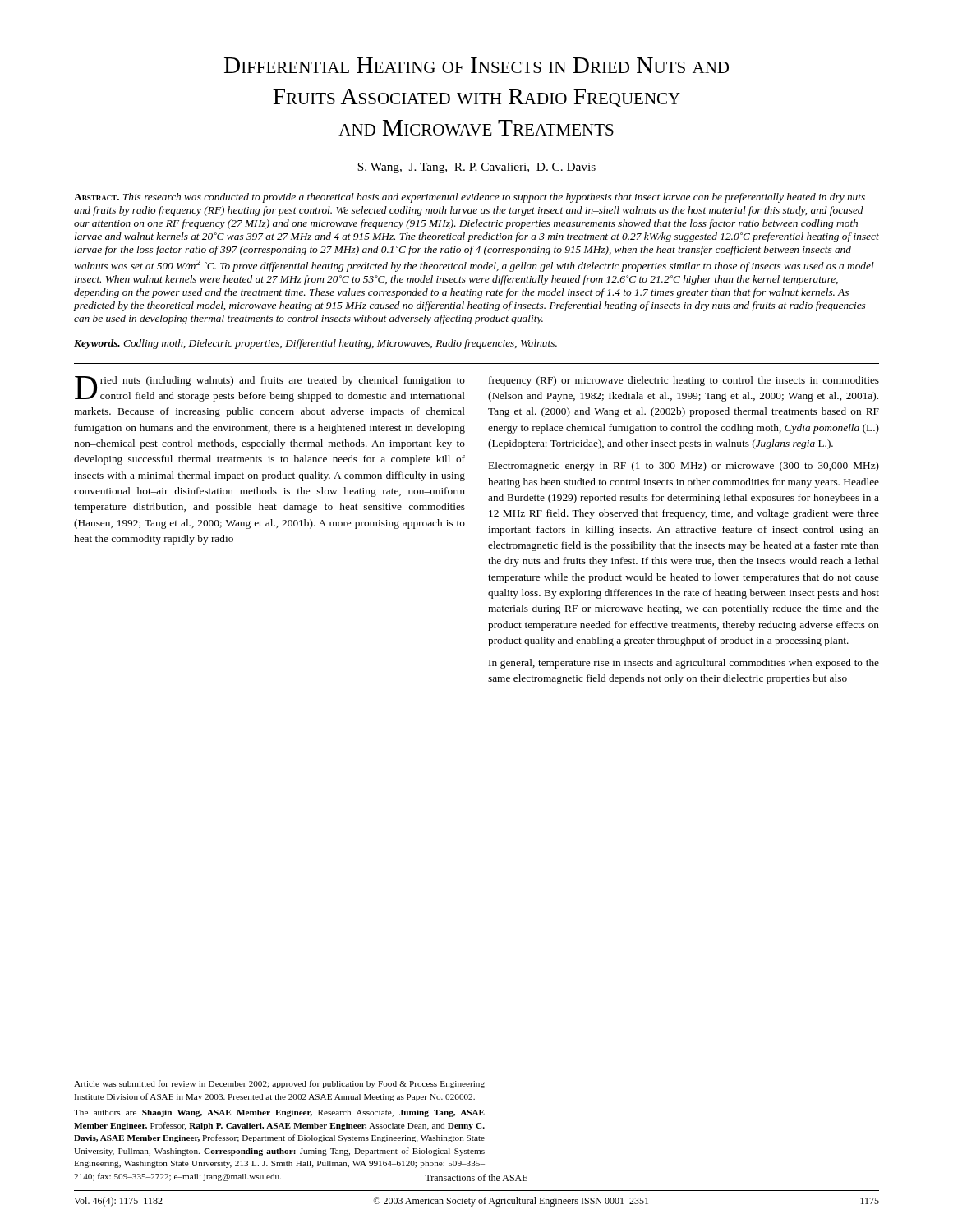Find the text block that reads "frequency (RF) or microwave dielectric heating"
953x1232 pixels.
pos(684,529)
